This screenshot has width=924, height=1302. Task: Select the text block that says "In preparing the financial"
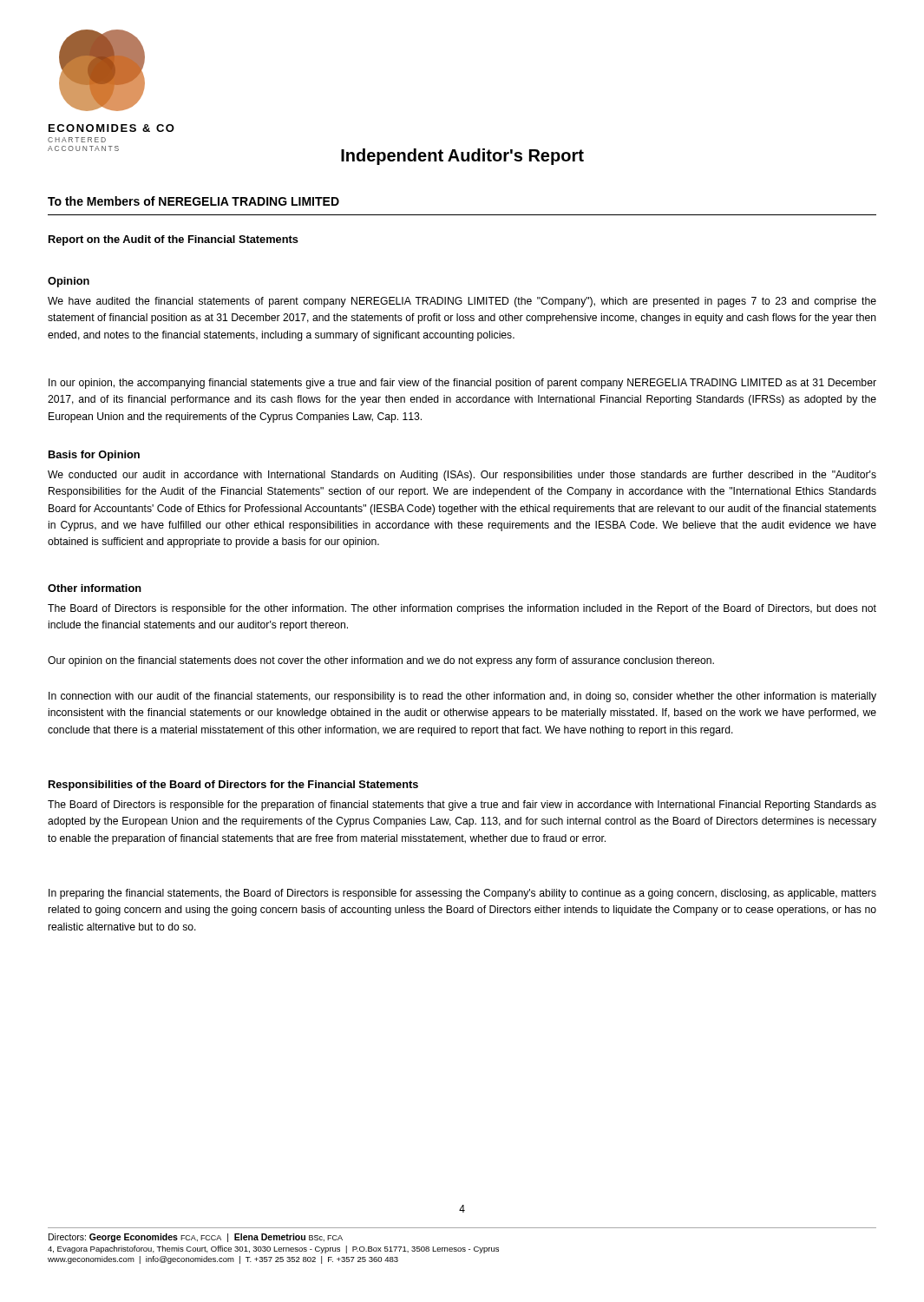click(x=462, y=910)
